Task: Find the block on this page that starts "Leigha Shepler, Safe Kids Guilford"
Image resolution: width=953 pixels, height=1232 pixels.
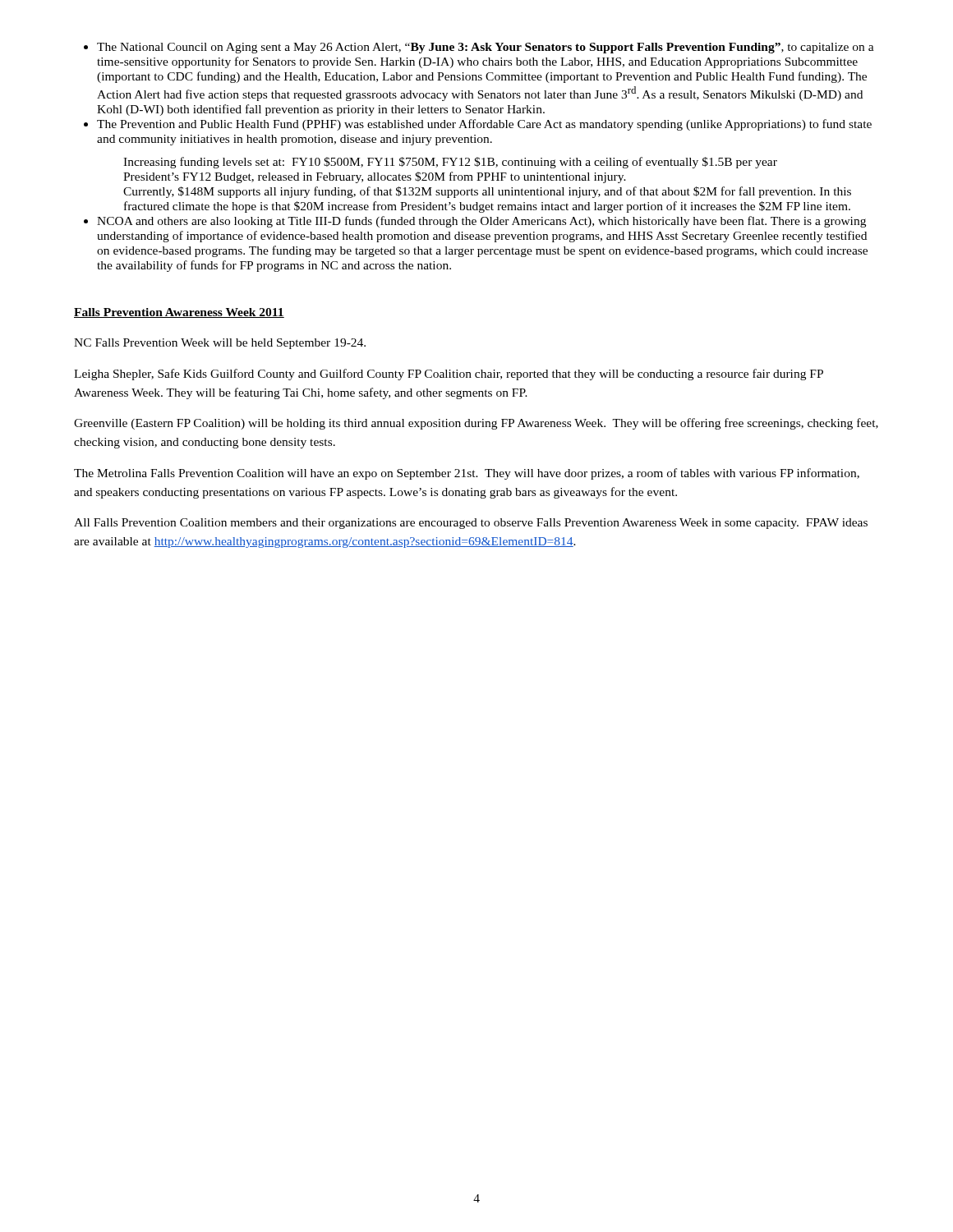Action: 449,383
